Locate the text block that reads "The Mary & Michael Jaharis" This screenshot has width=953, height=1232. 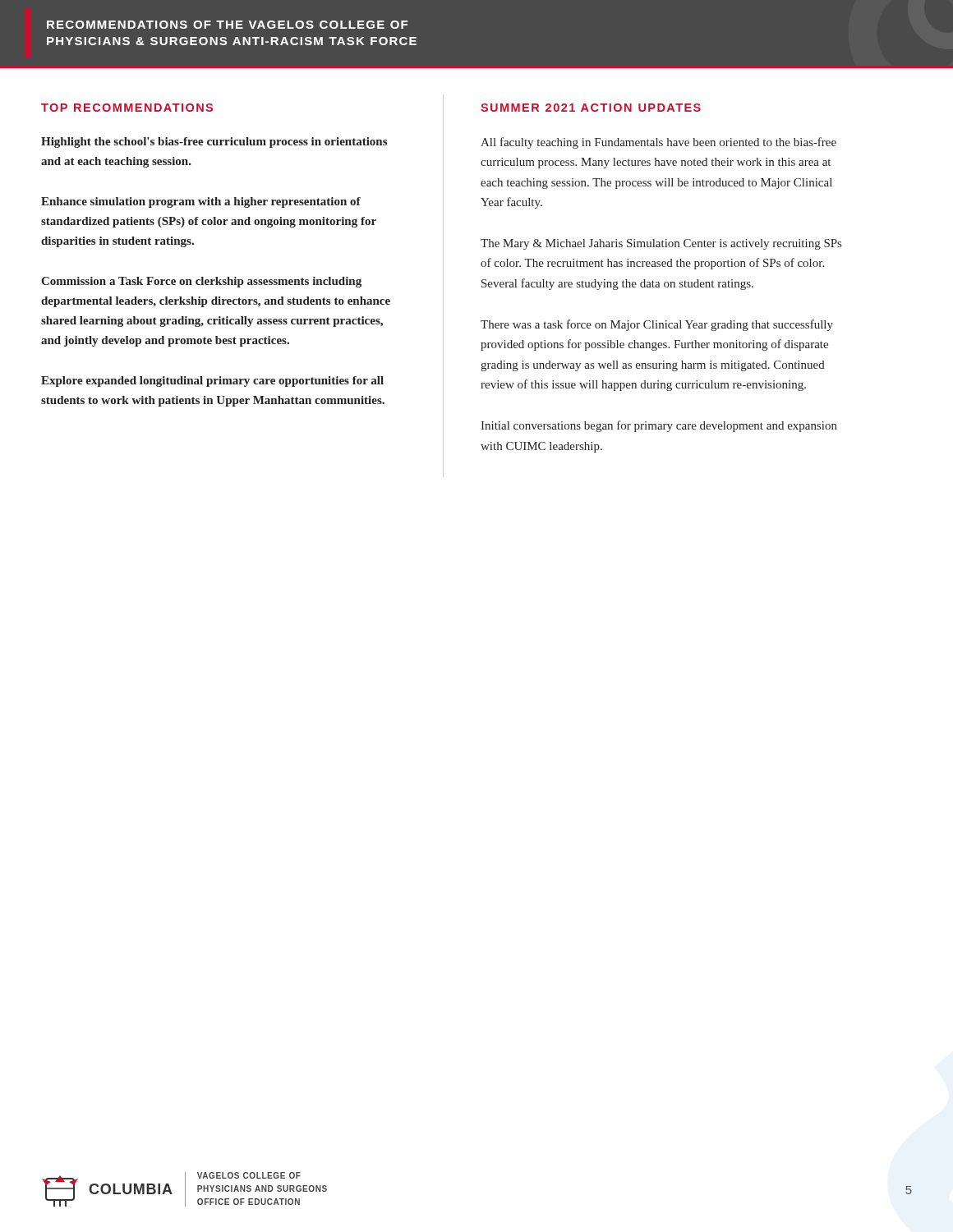click(x=661, y=263)
